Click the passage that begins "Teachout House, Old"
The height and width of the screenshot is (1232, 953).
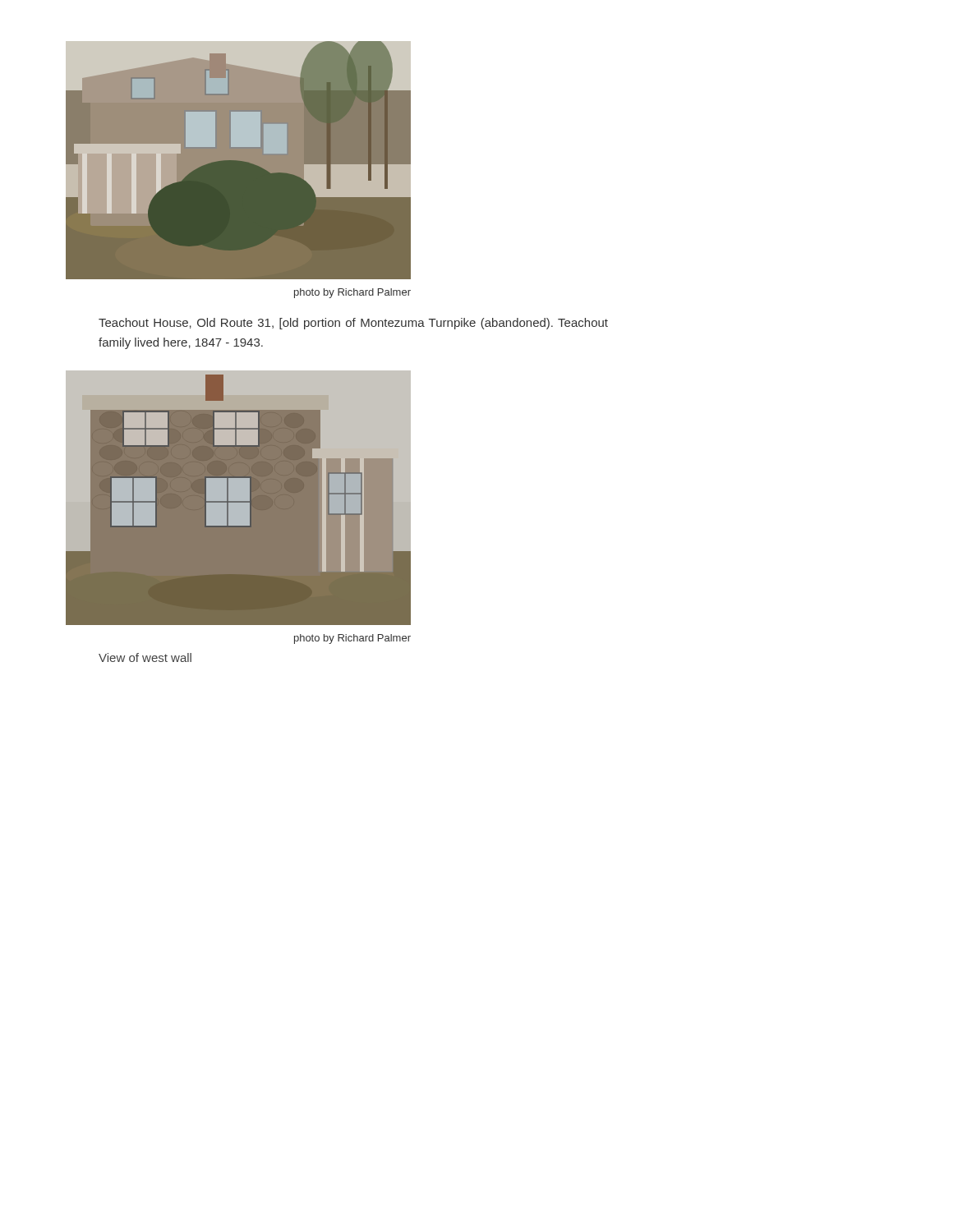[x=353, y=332]
